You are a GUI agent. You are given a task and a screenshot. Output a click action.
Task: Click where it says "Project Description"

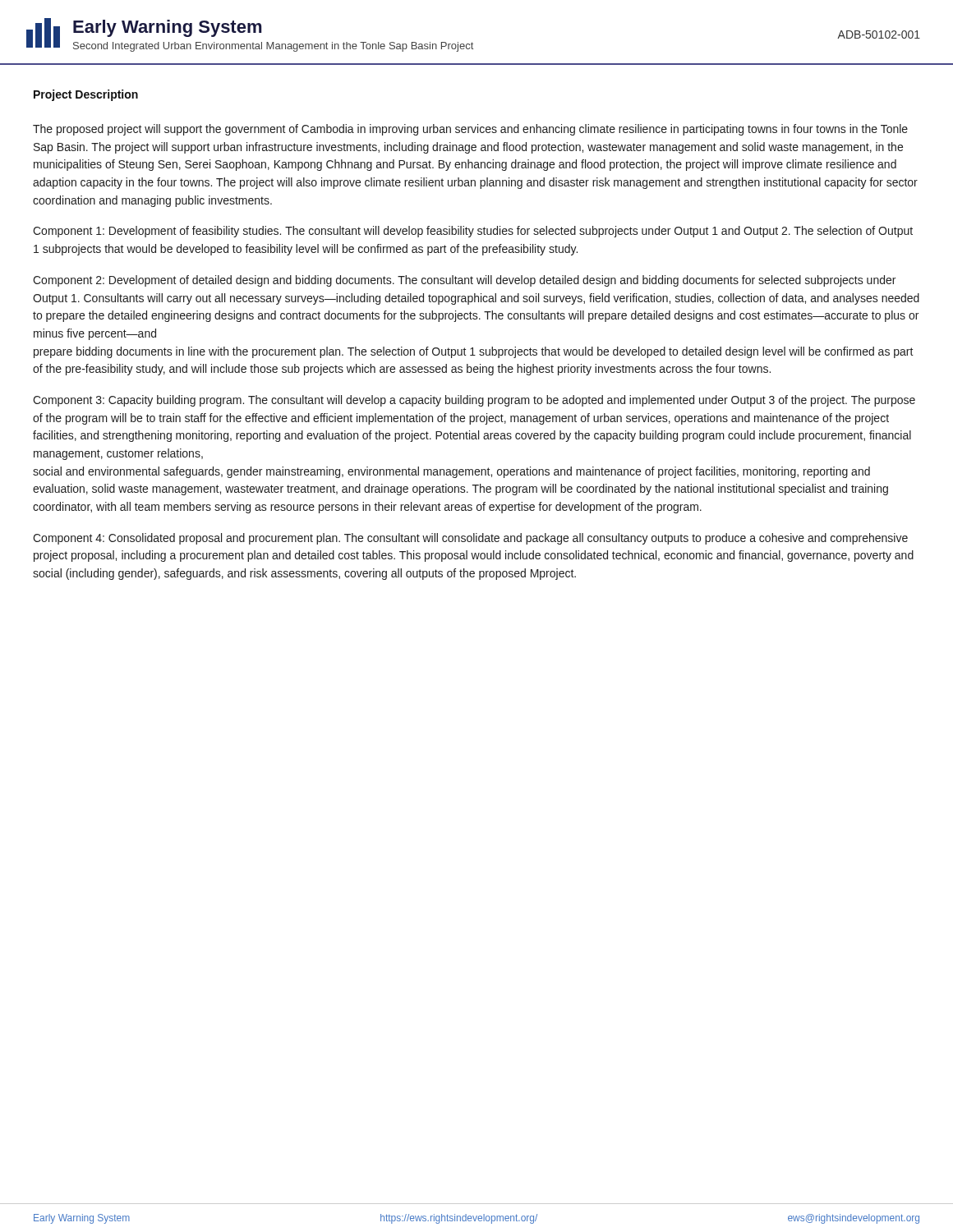(x=86, y=94)
